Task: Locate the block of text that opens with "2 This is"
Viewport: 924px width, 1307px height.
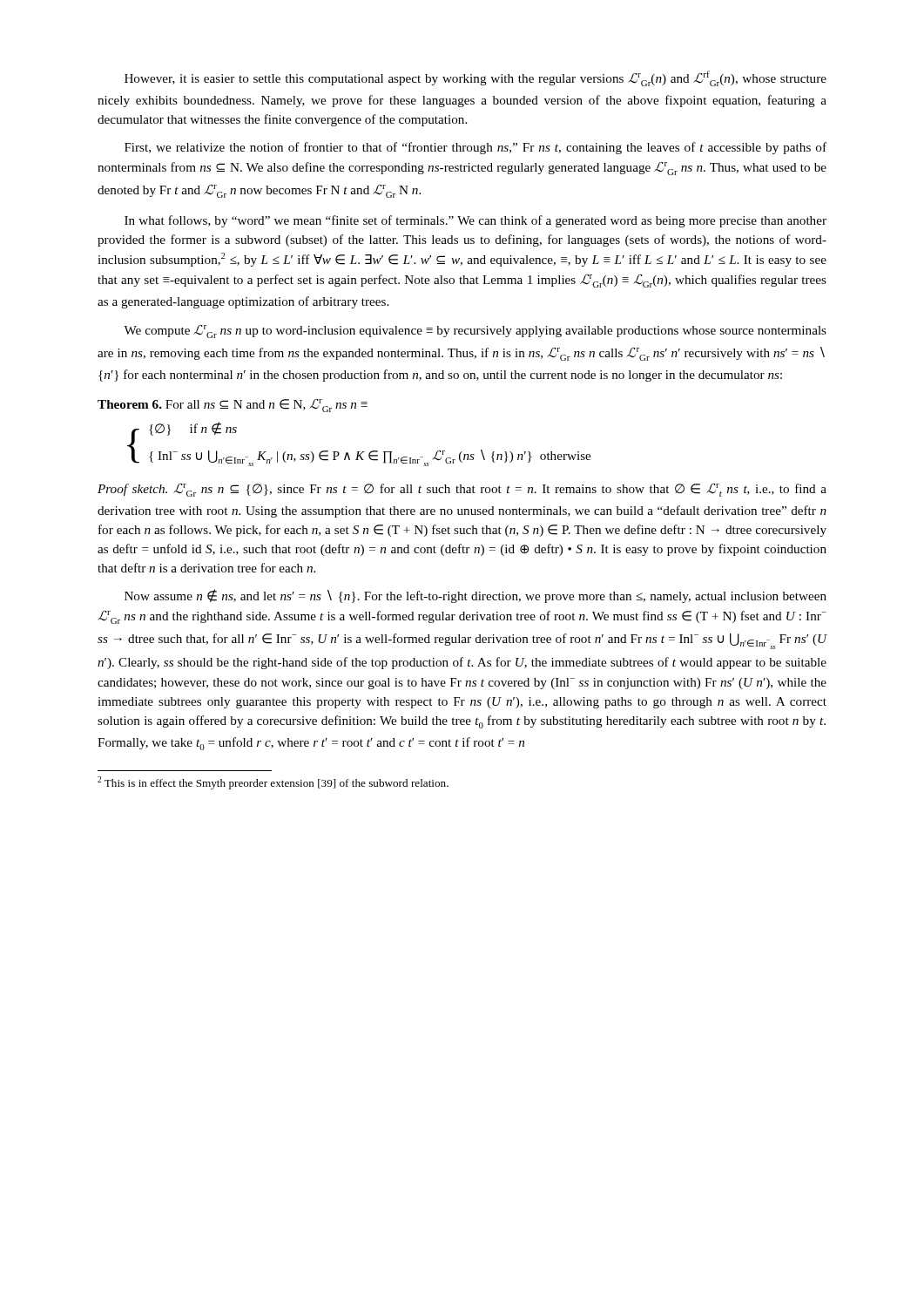Action: [x=273, y=782]
